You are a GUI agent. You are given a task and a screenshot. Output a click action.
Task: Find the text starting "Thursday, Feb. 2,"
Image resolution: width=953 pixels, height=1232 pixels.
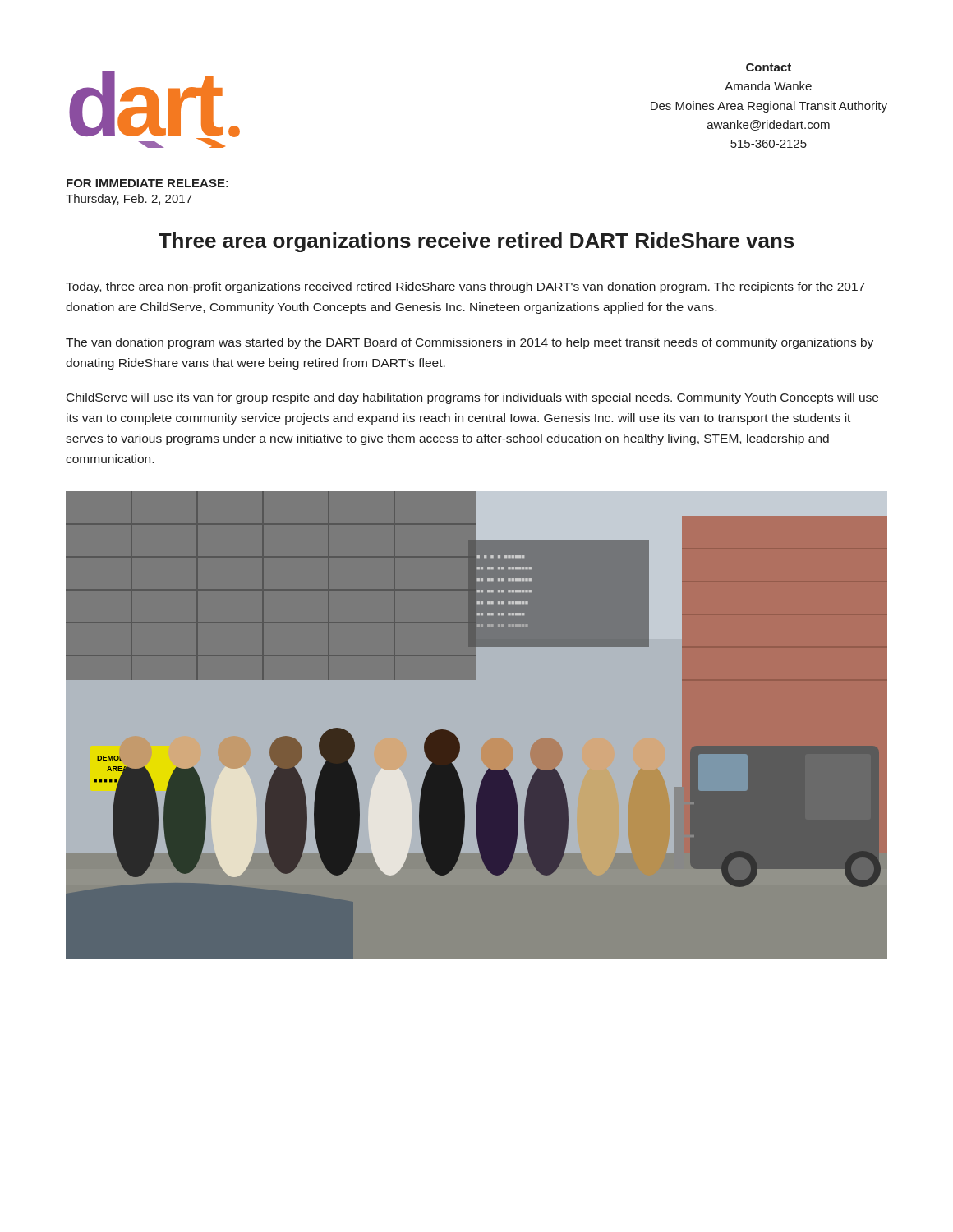pos(129,199)
